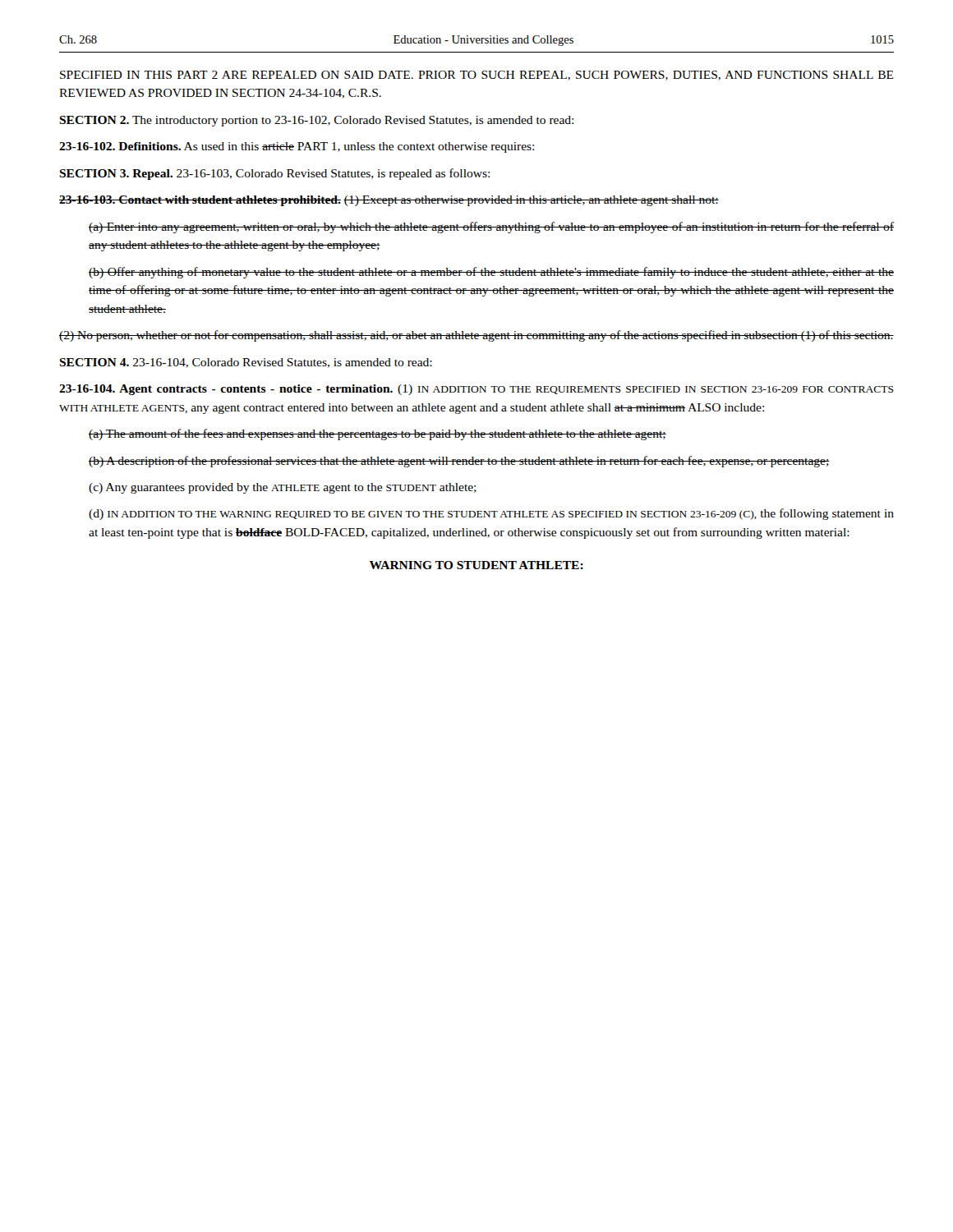The height and width of the screenshot is (1232, 953).
Task: Point to the element starting "SECTION 4. 23-16-104, Colorado Revised Statutes, is amended"
Action: [246, 363]
